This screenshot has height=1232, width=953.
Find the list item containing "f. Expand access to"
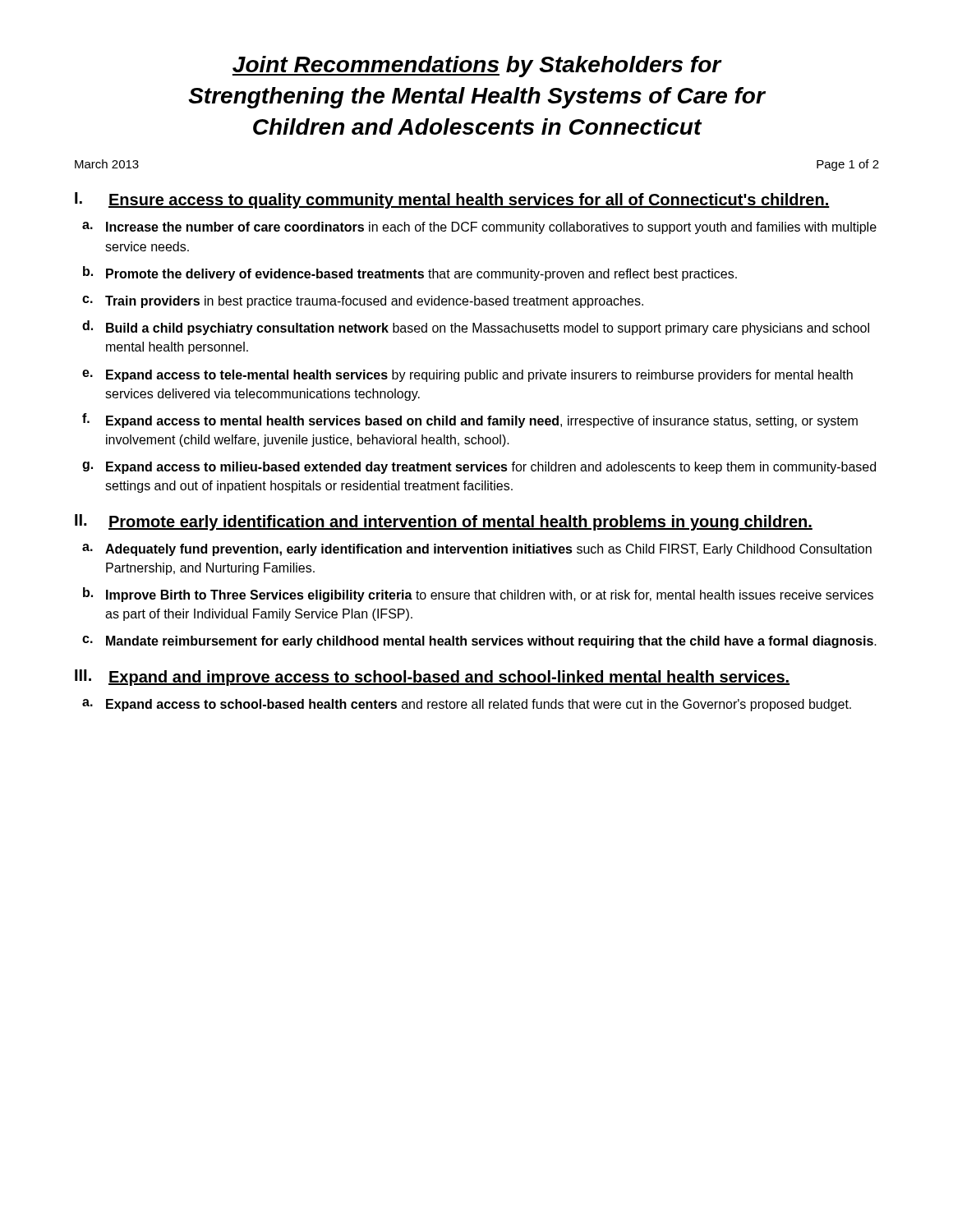481,430
